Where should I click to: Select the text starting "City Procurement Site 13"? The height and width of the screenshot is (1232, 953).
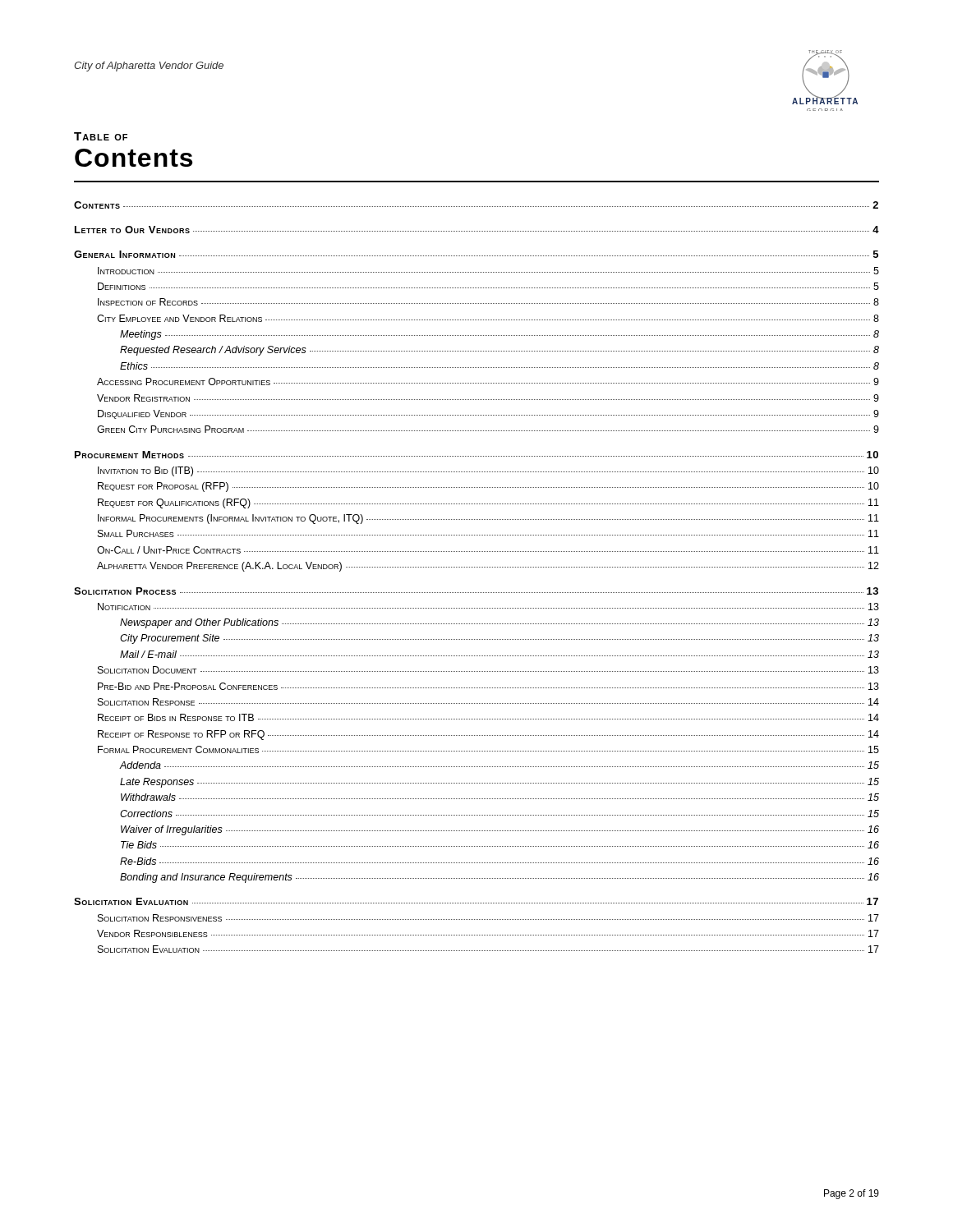tap(500, 639)
